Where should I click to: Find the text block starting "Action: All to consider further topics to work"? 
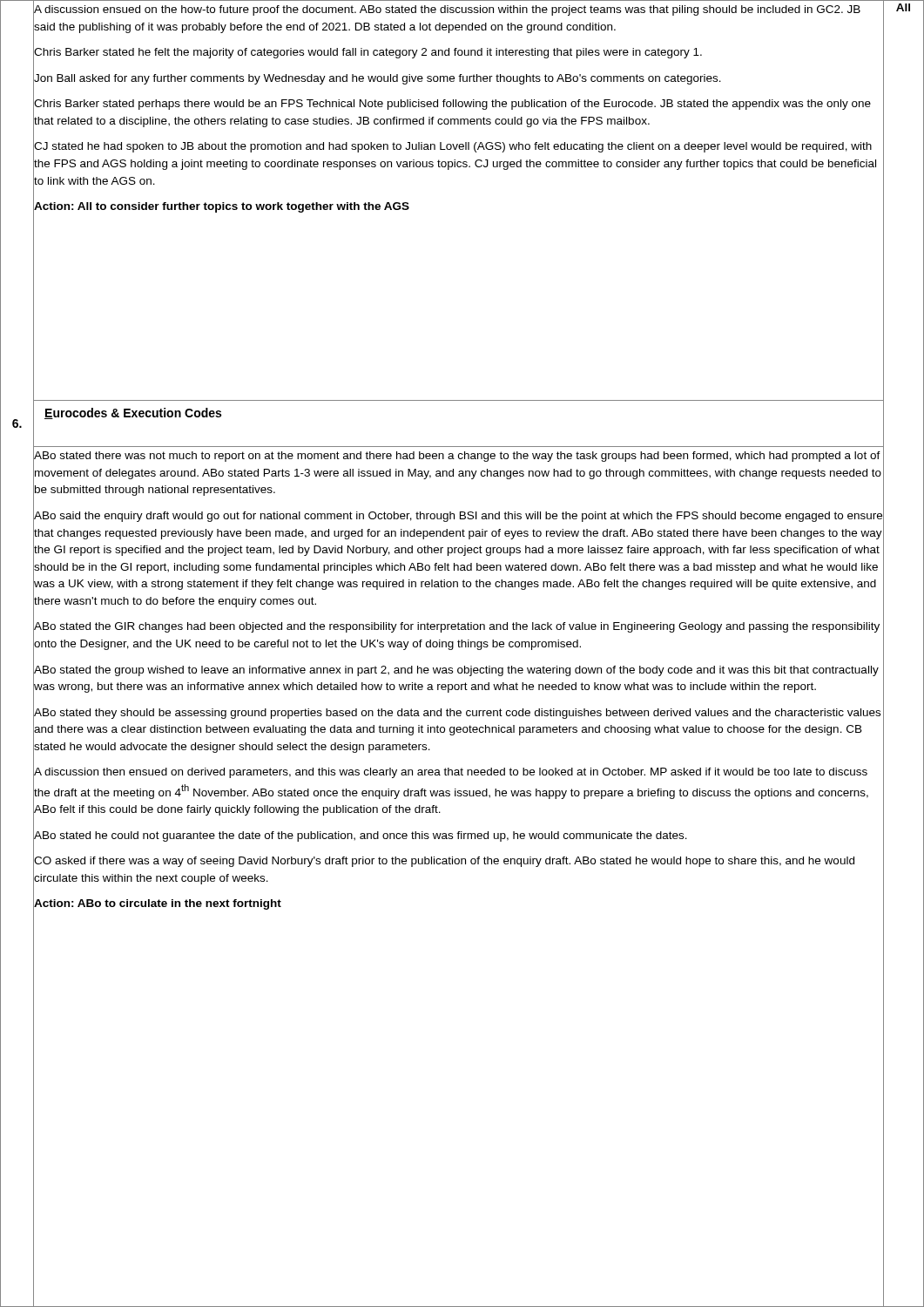click(222, 206)
